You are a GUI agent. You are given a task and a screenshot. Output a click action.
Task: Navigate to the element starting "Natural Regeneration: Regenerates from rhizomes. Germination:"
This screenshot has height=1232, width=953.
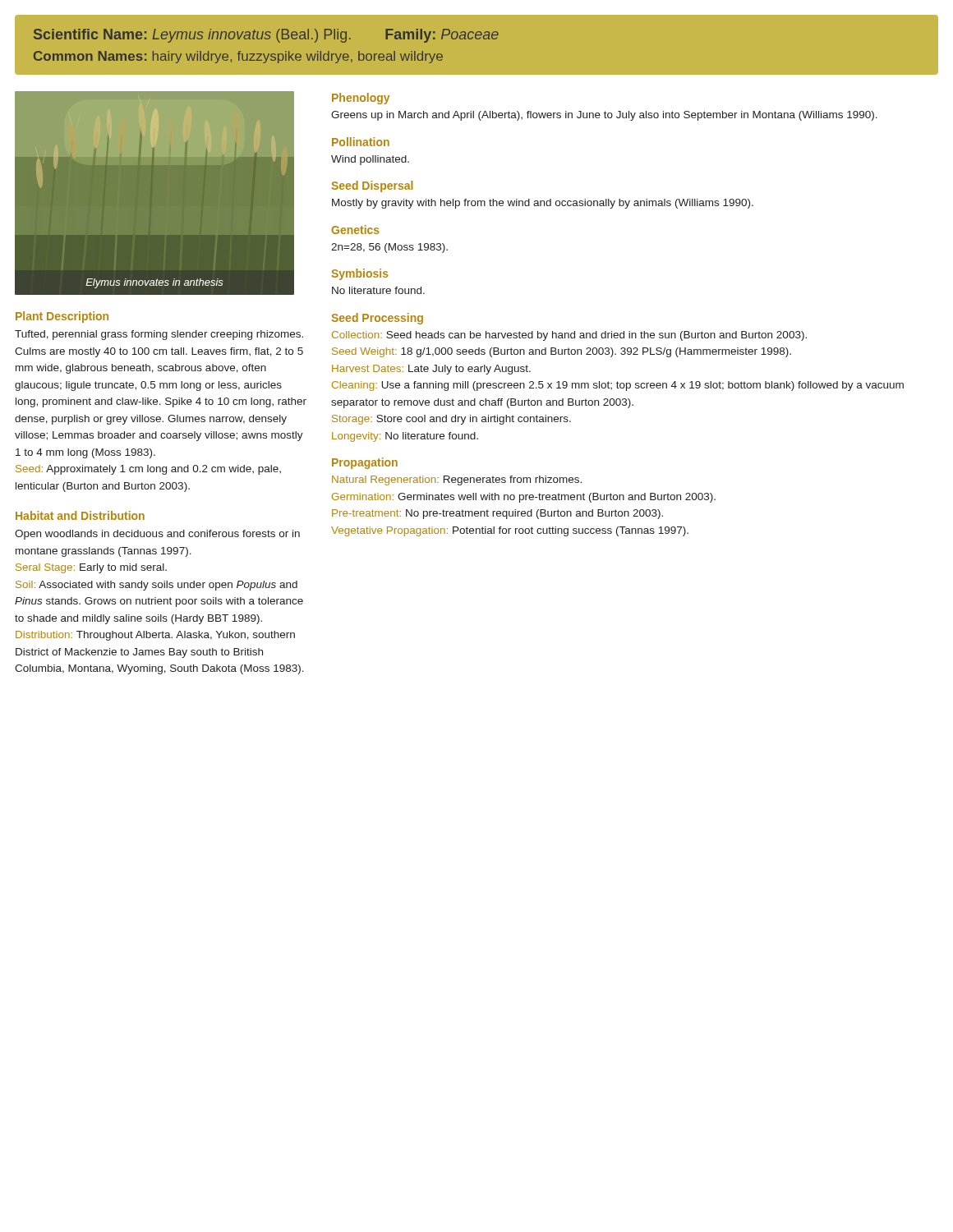524,505
